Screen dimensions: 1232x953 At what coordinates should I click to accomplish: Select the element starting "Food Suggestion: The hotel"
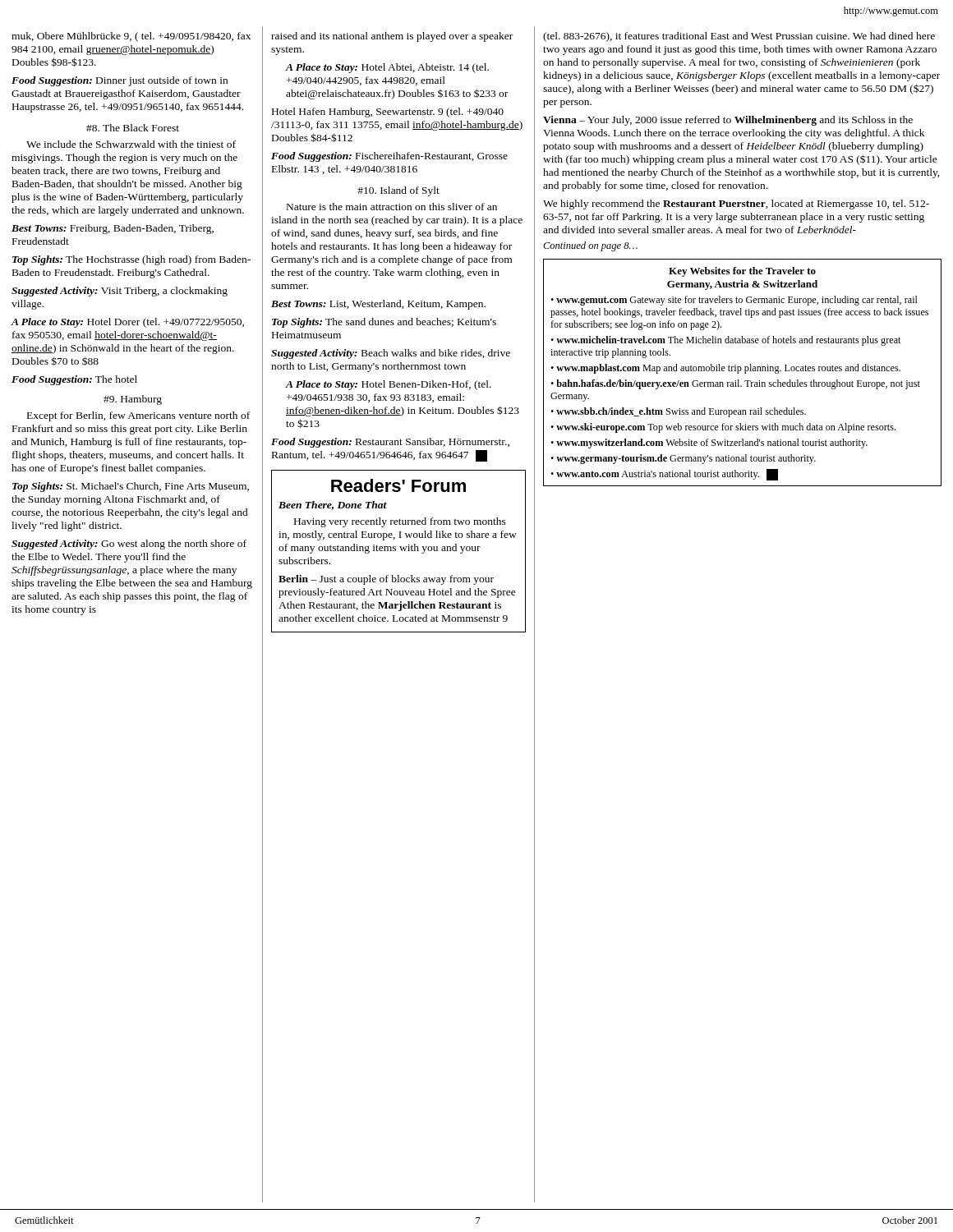click(74, 379)
